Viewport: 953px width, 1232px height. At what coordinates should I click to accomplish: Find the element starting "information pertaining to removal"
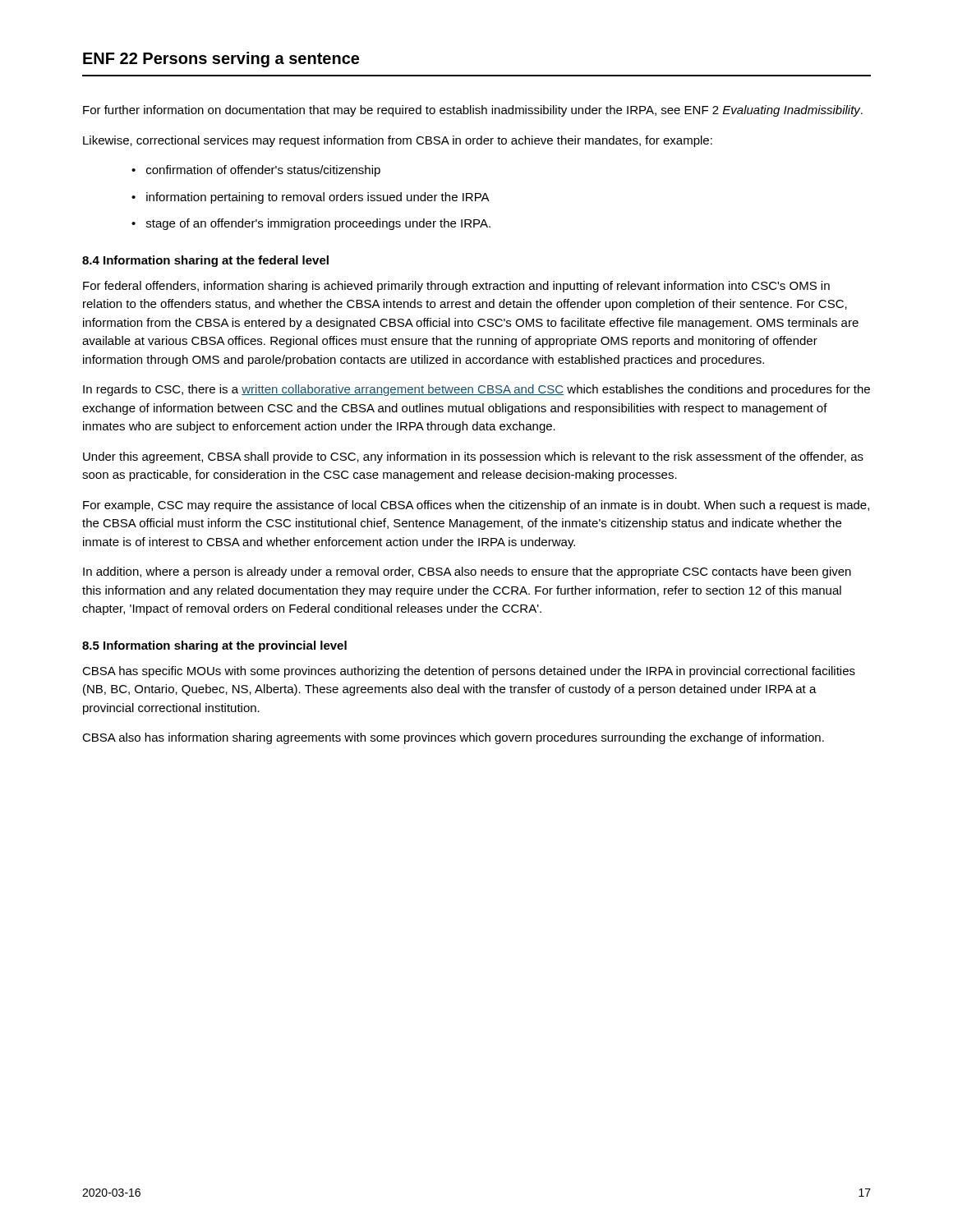click(317, 196)
